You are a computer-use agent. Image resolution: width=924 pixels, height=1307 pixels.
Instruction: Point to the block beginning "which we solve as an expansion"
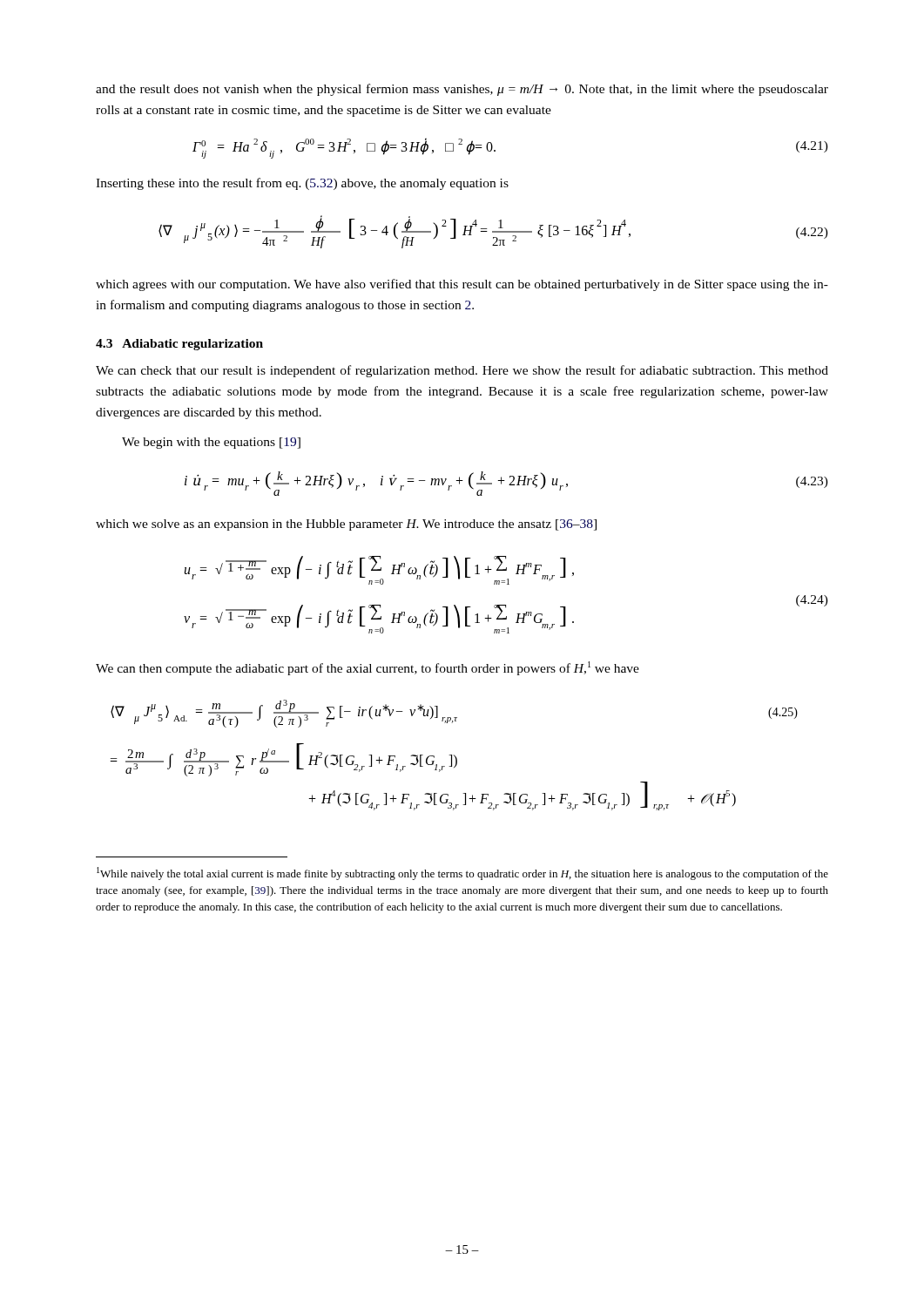[347, 524]
